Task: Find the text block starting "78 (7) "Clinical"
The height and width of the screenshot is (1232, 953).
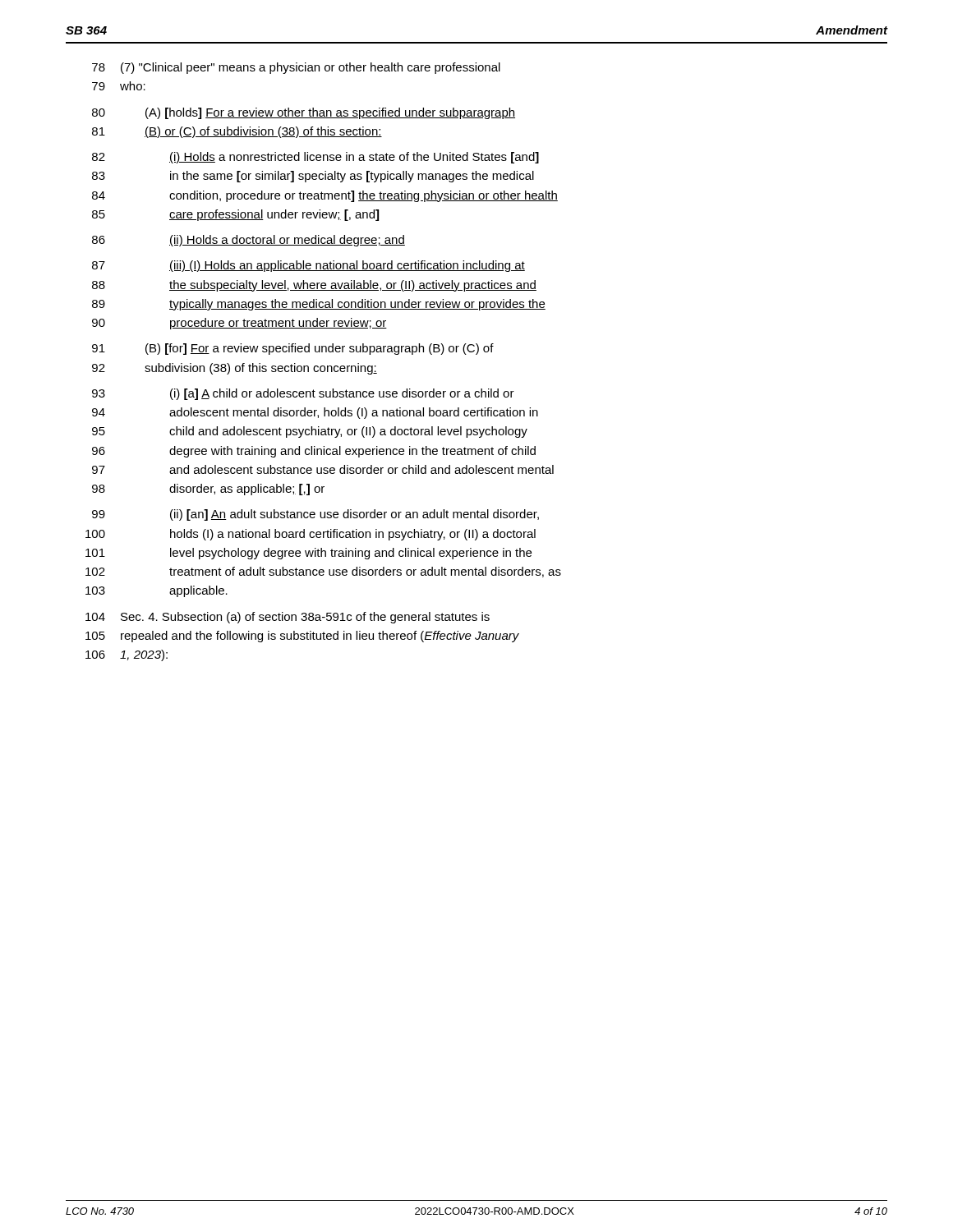Action: point(476,77)
